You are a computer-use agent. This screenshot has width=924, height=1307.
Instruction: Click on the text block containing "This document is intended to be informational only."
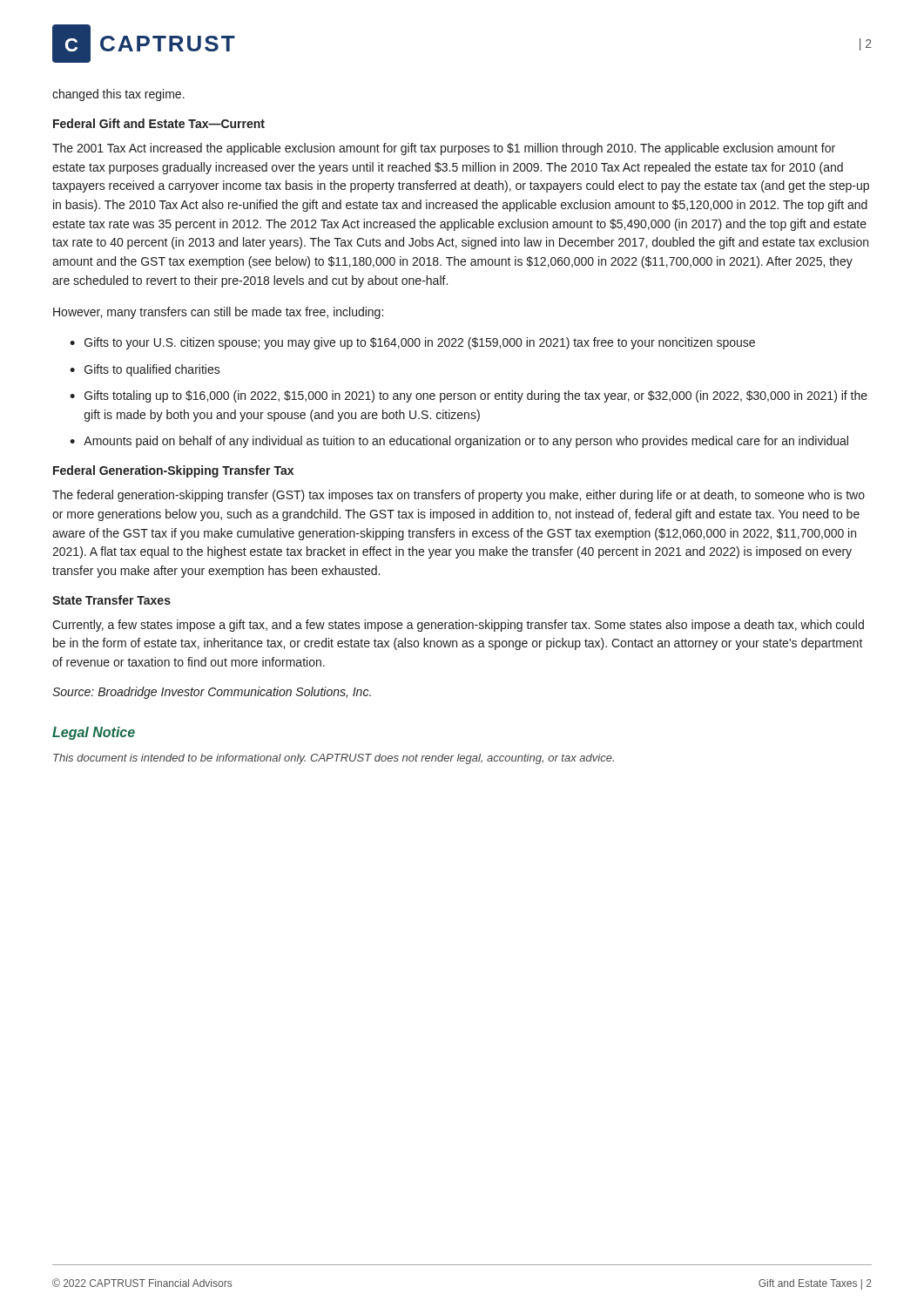334,758
